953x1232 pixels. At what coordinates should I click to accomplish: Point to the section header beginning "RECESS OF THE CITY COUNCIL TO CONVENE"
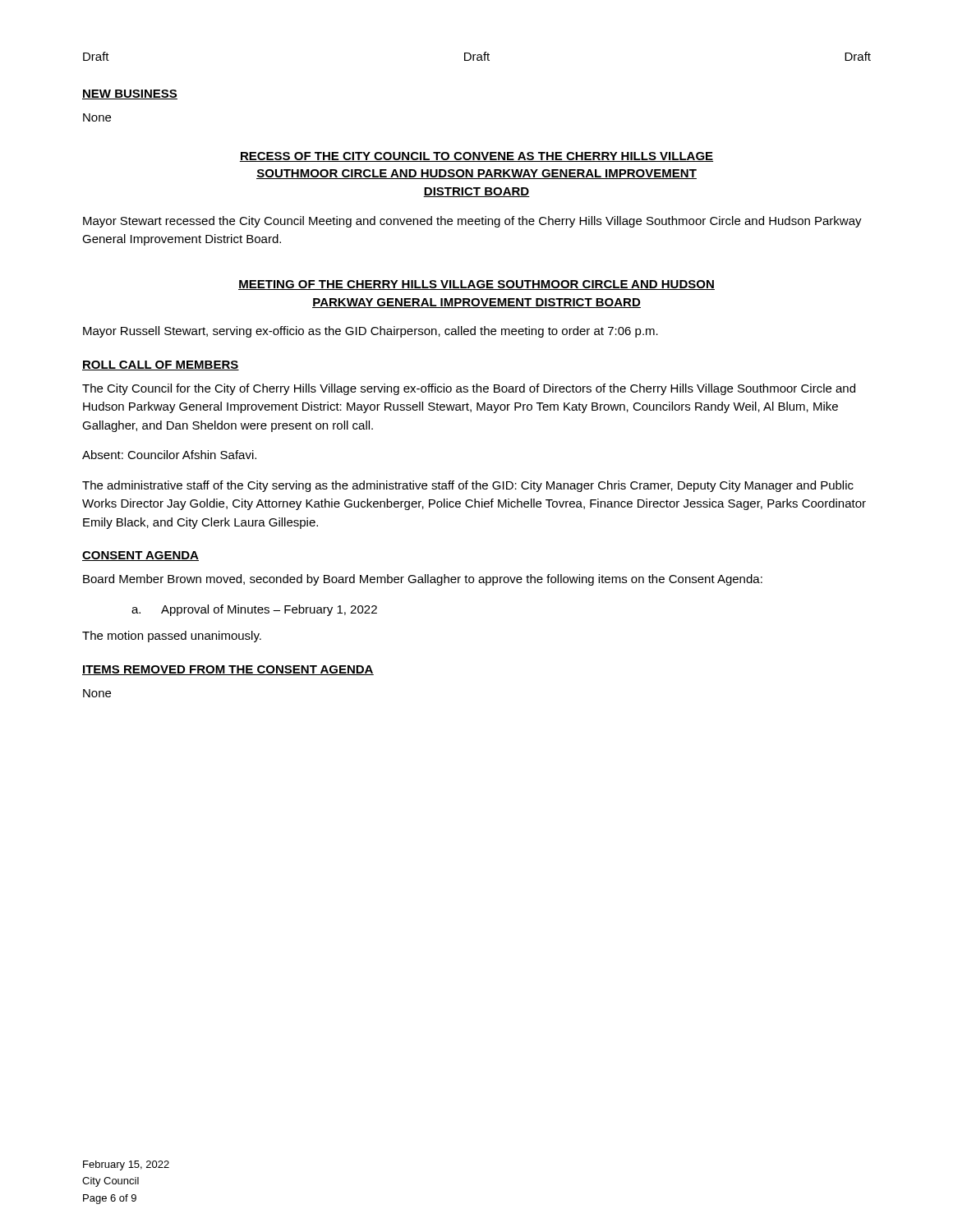(476, 173)
